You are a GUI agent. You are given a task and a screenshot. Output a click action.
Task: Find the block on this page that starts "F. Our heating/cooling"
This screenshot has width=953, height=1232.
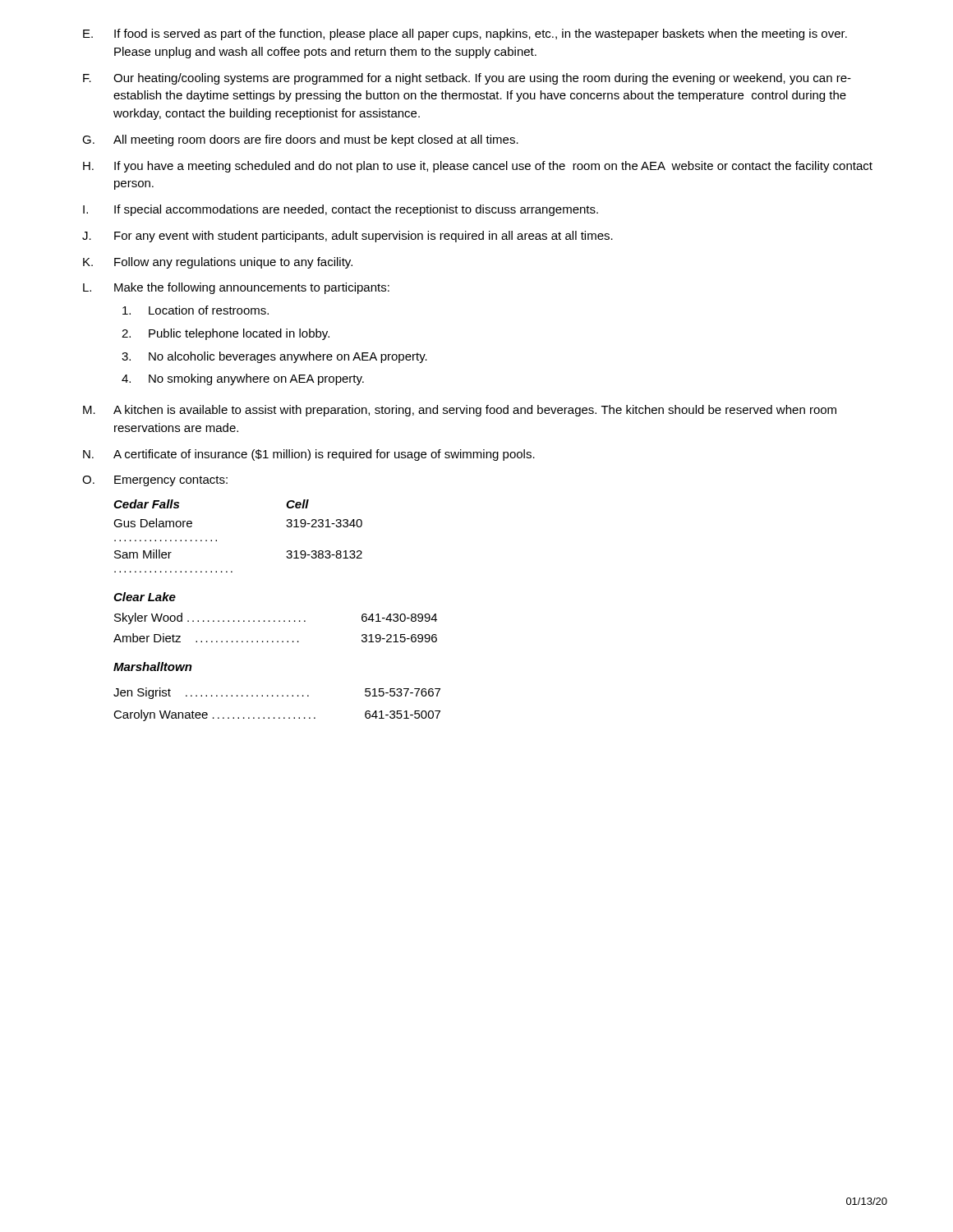(x=485, y=95)
